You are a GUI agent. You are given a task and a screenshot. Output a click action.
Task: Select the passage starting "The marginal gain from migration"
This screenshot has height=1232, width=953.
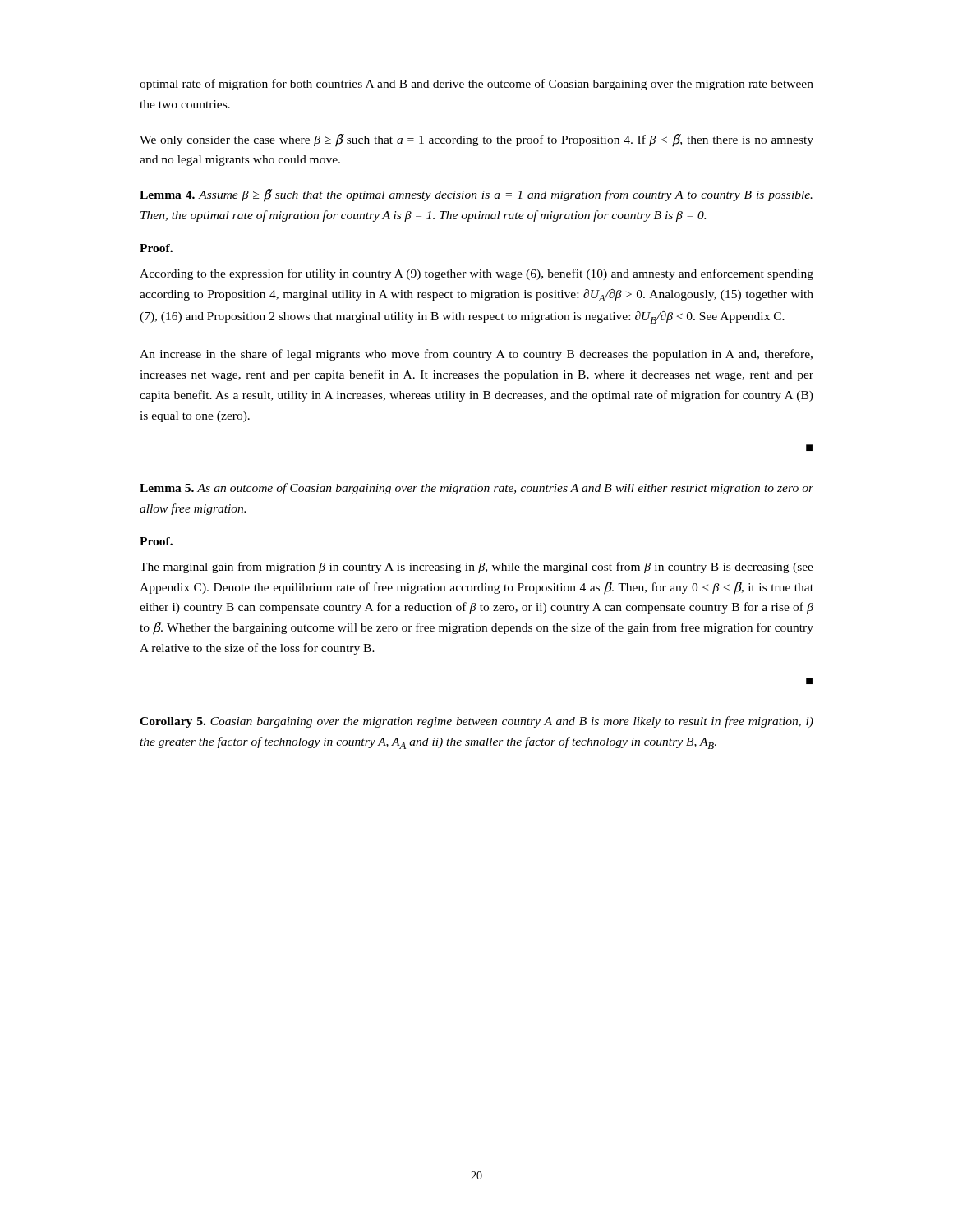pos(476,607)
